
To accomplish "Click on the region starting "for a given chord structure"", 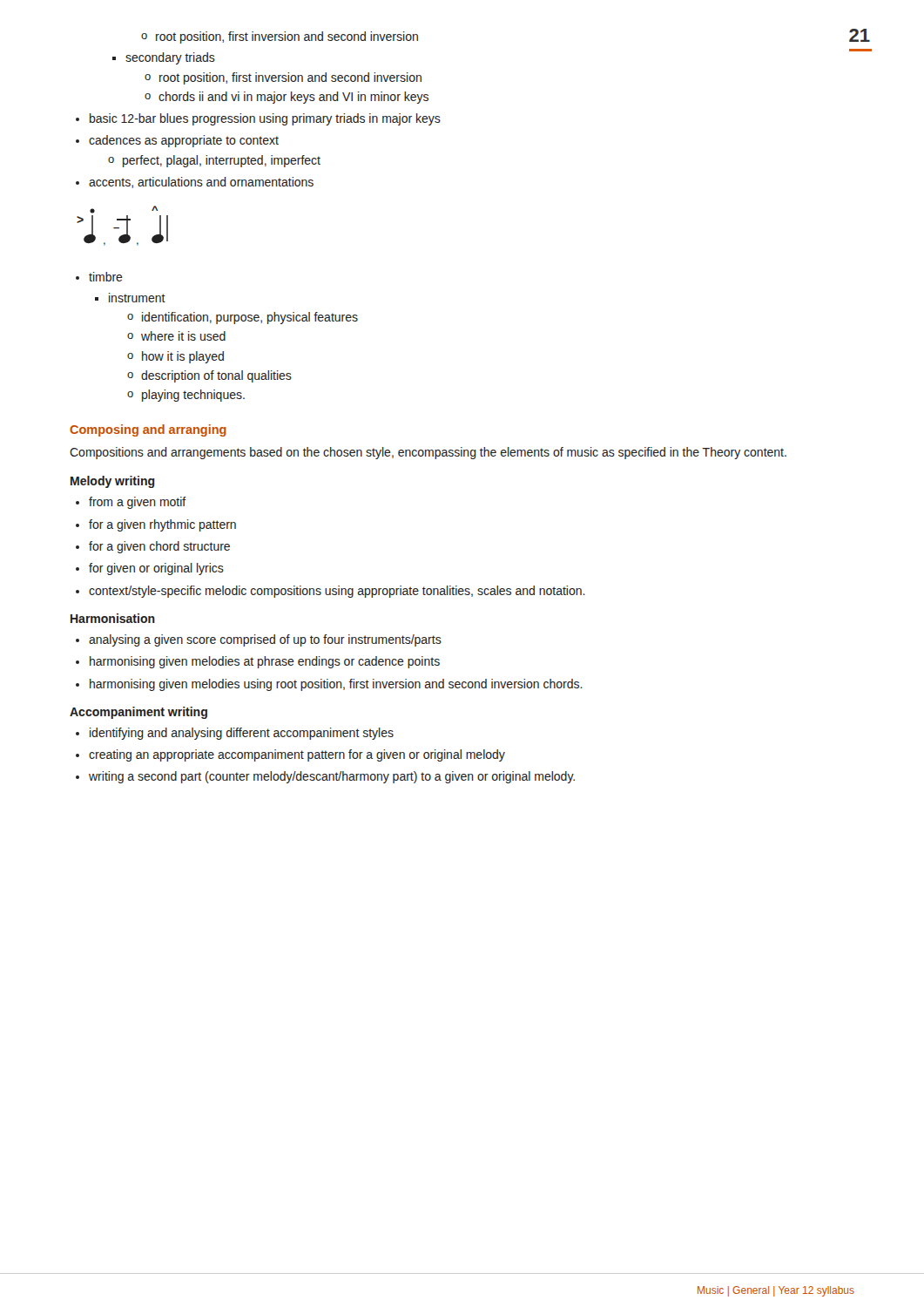I will (160, 546).
